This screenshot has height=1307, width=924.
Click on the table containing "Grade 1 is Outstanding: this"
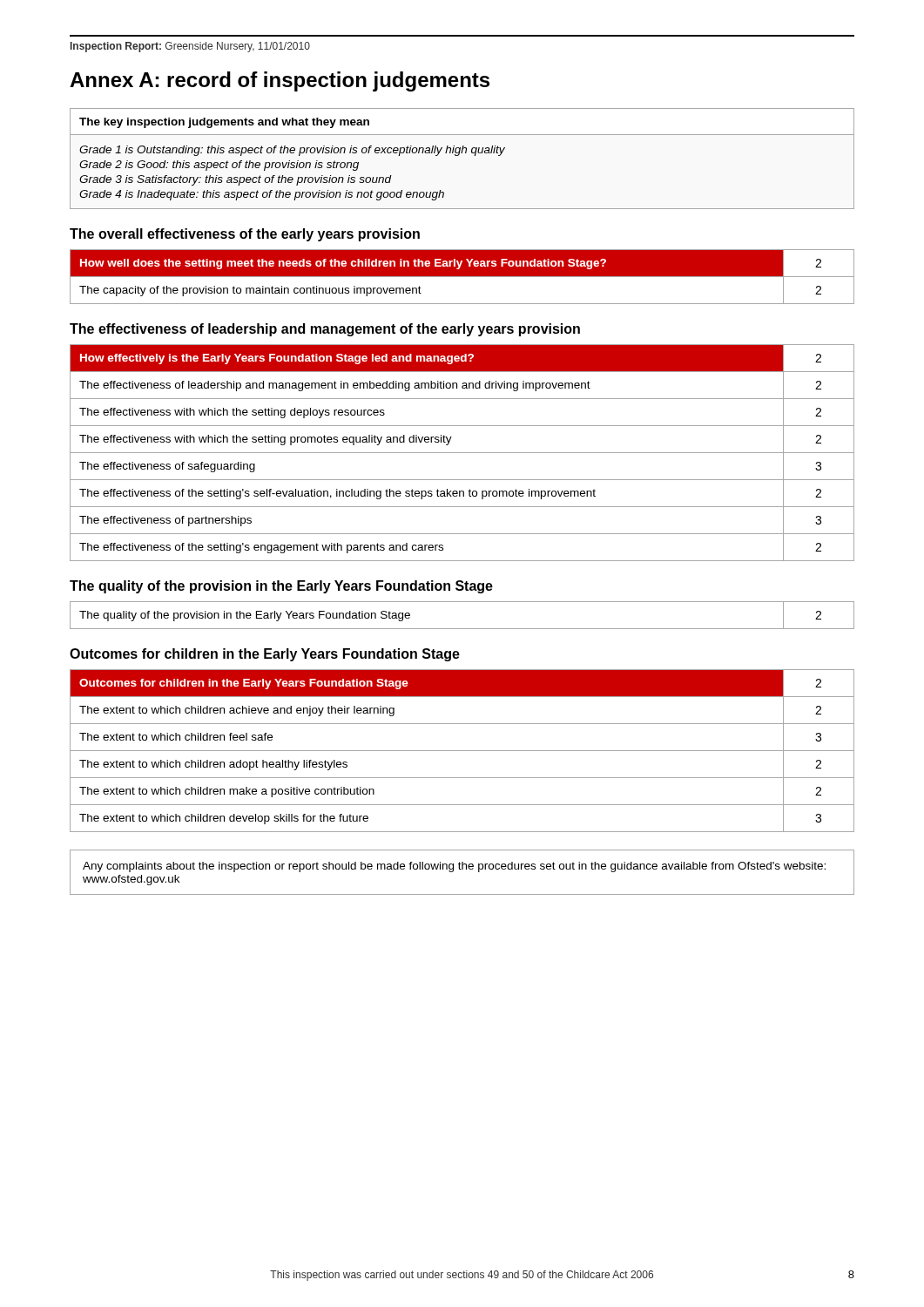(x=462, y=159)
